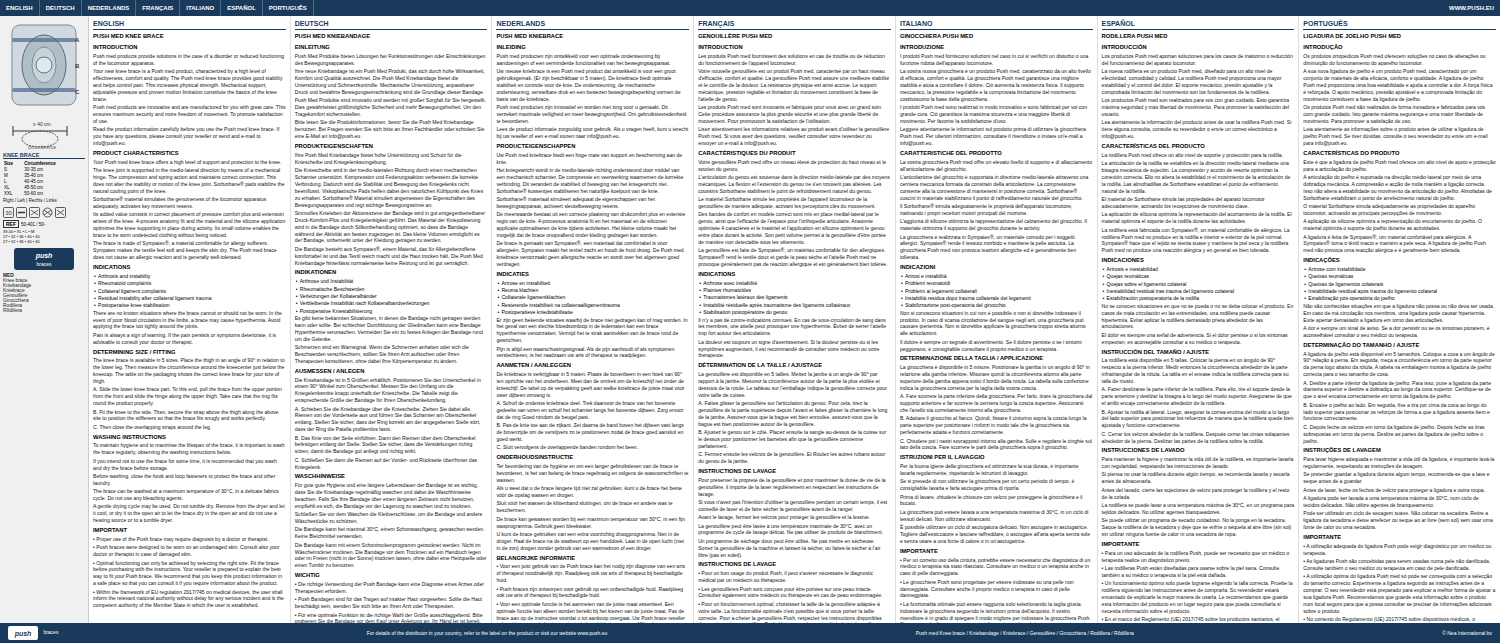Where is the passage that starts "MED Knee brace Kniebandage Kniebrace"?
This screenshot has height=643, width=1500.
pos(17,293)
